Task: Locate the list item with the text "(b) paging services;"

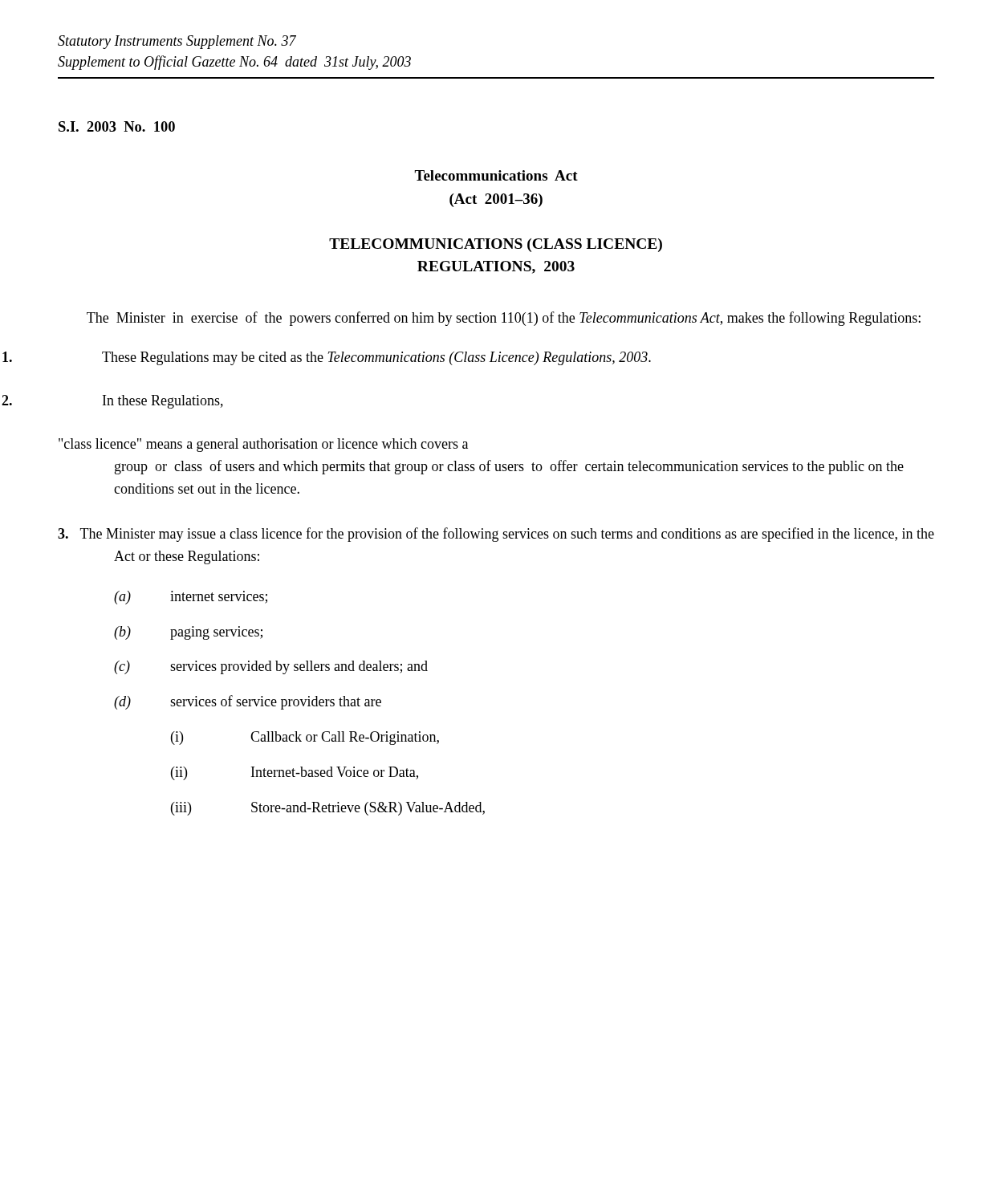Action: pos(188,633)
